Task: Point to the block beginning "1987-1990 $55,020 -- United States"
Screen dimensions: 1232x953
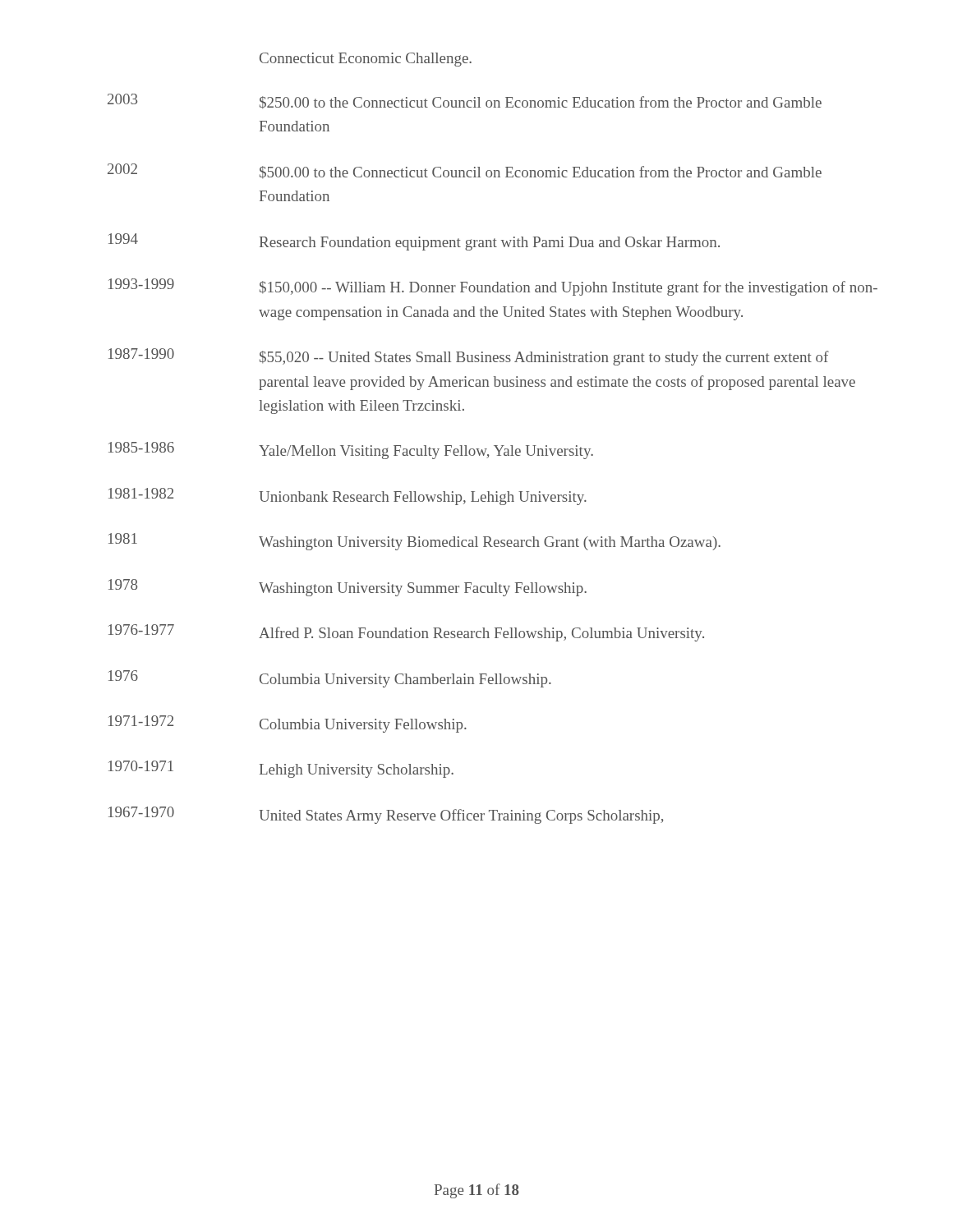Action: (x=493, y=381)
